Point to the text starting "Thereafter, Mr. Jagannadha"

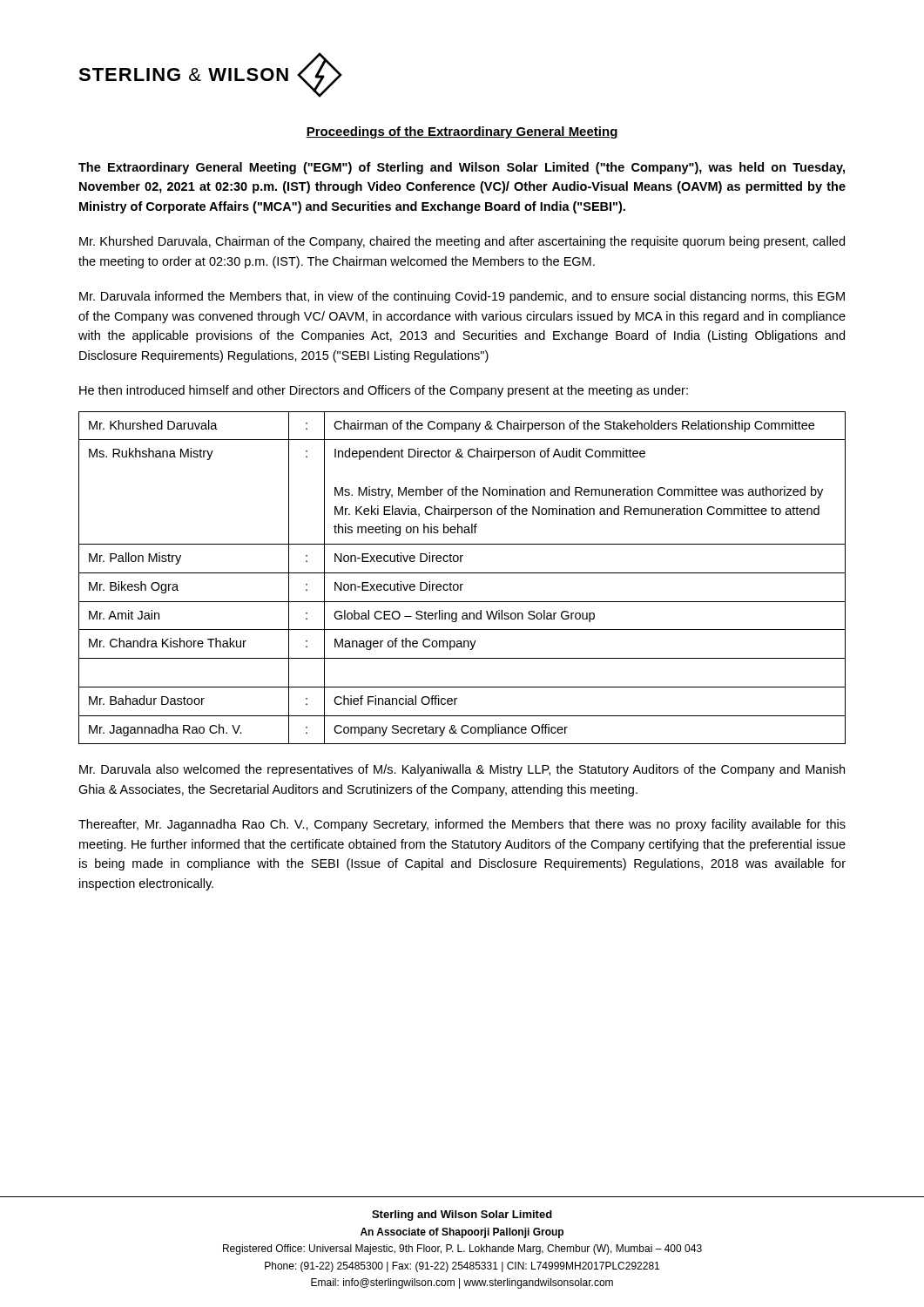[x=462, y=854]
